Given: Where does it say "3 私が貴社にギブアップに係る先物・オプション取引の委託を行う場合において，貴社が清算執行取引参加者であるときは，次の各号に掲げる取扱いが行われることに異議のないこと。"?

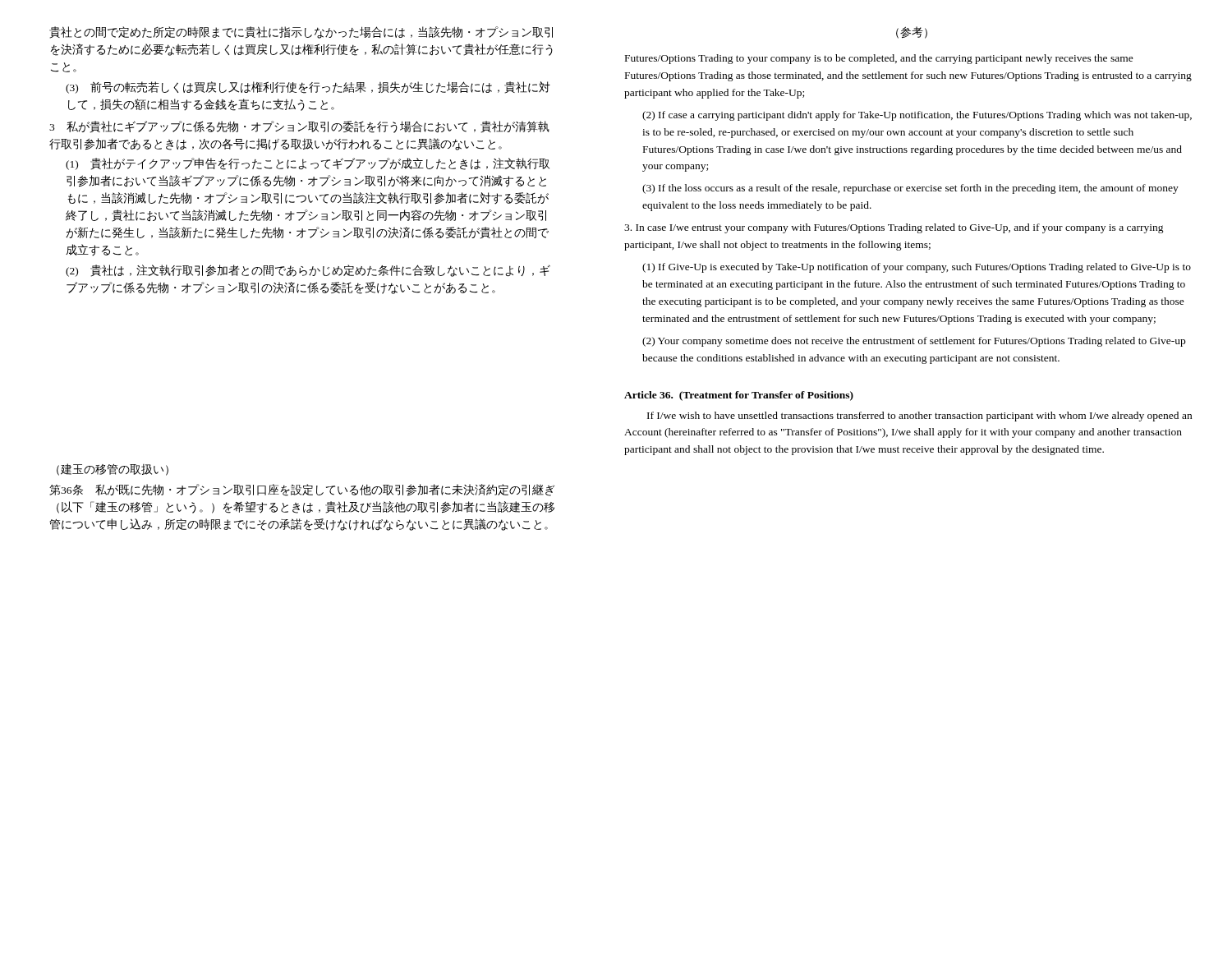Looking at the screenshot, I should click(x=304, y=136).
